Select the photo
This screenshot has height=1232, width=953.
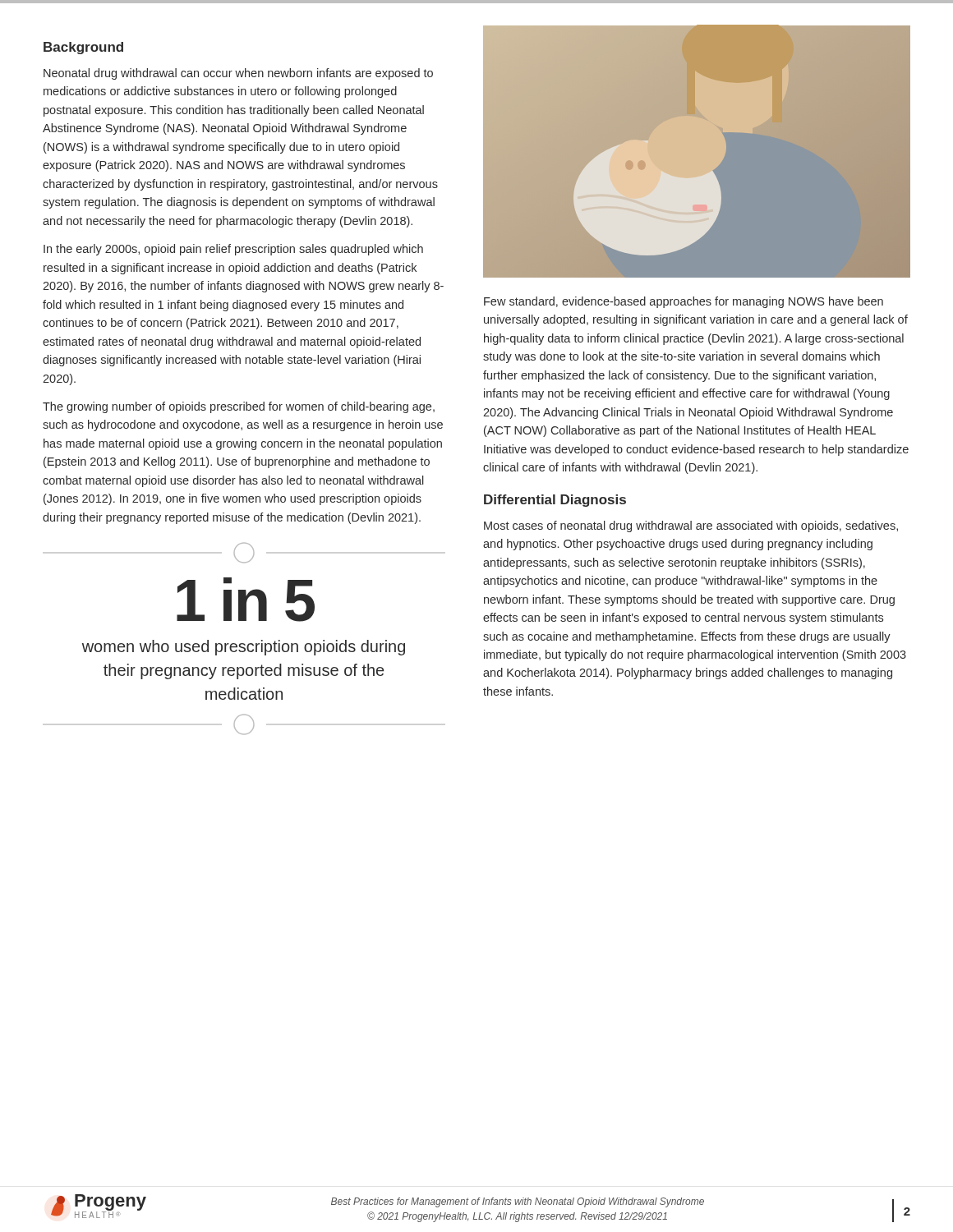pos(697,151)
